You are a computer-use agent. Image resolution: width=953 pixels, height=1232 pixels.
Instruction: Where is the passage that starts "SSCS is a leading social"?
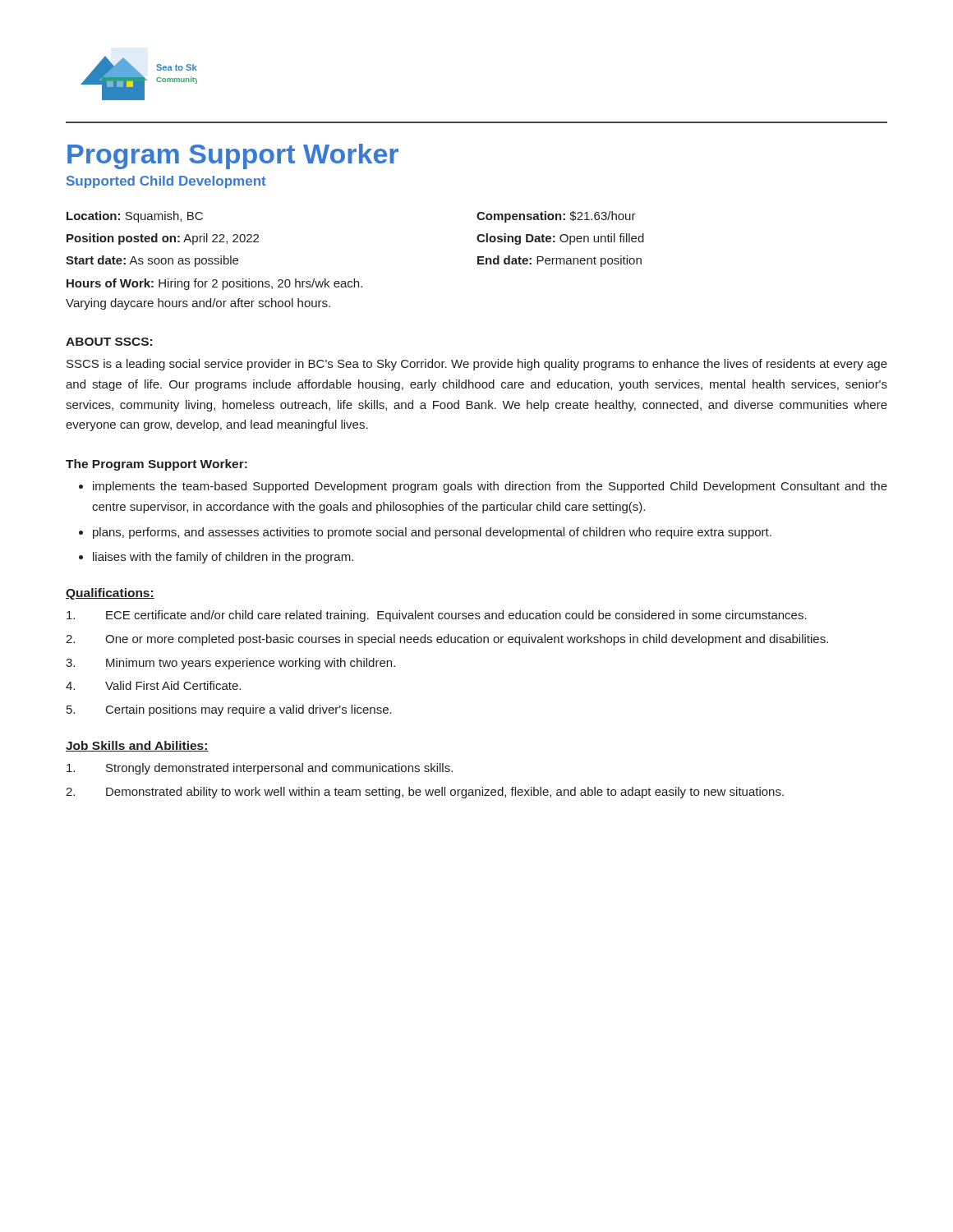476,394
